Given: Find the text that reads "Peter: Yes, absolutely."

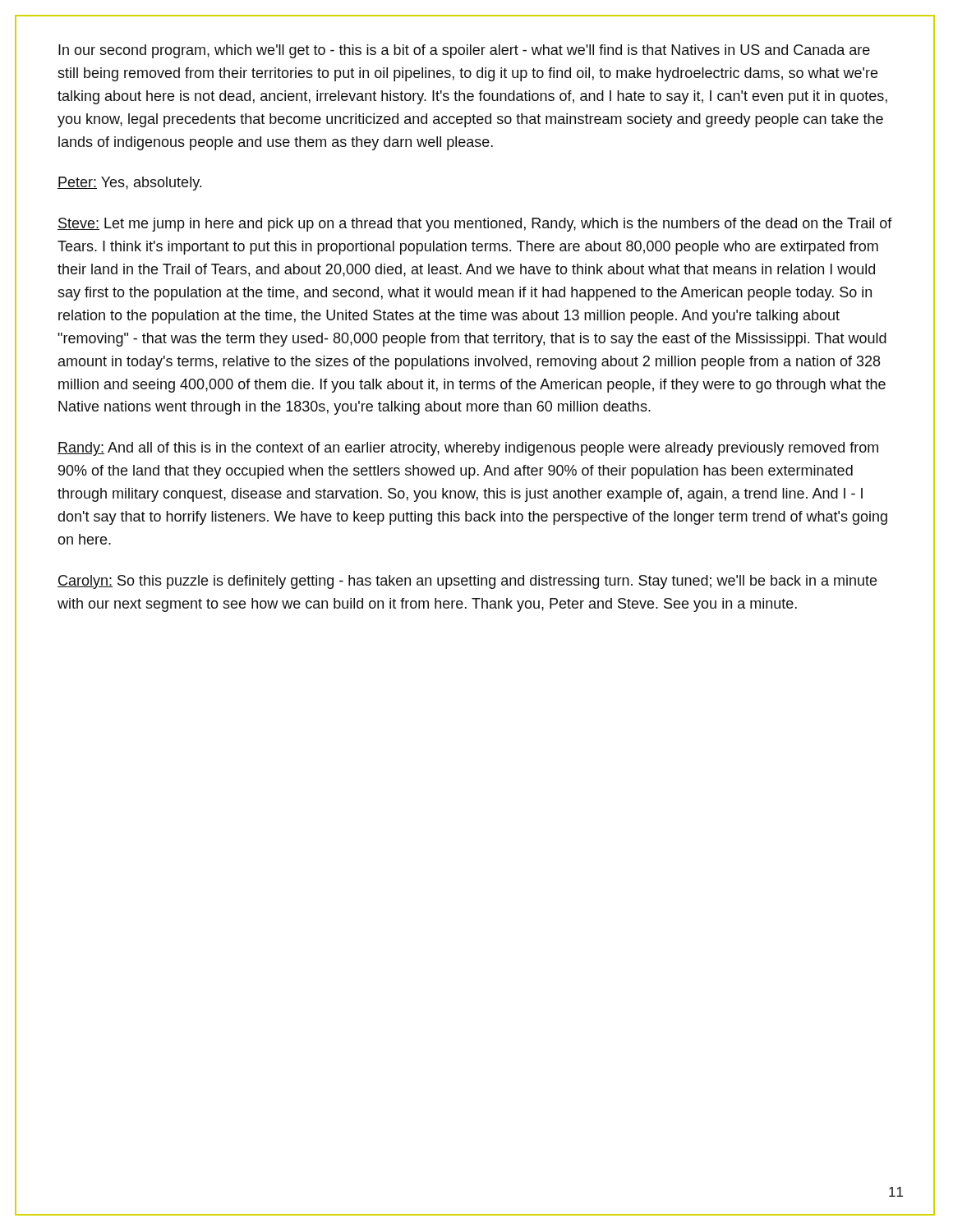Looking at the screenshot, I should (130, 183).
